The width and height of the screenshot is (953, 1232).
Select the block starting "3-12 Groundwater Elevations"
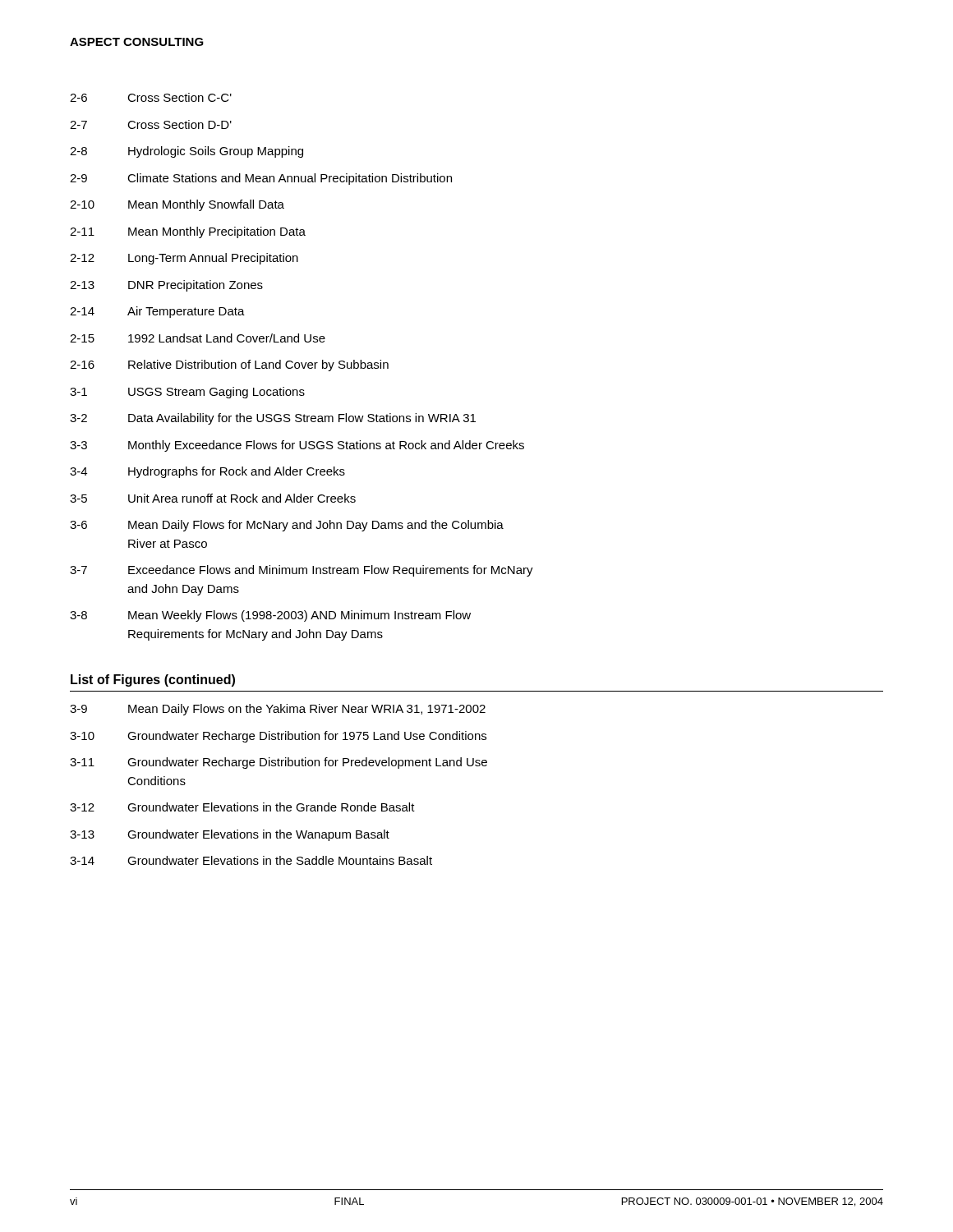pyautogui.click(x=242, y=807)
